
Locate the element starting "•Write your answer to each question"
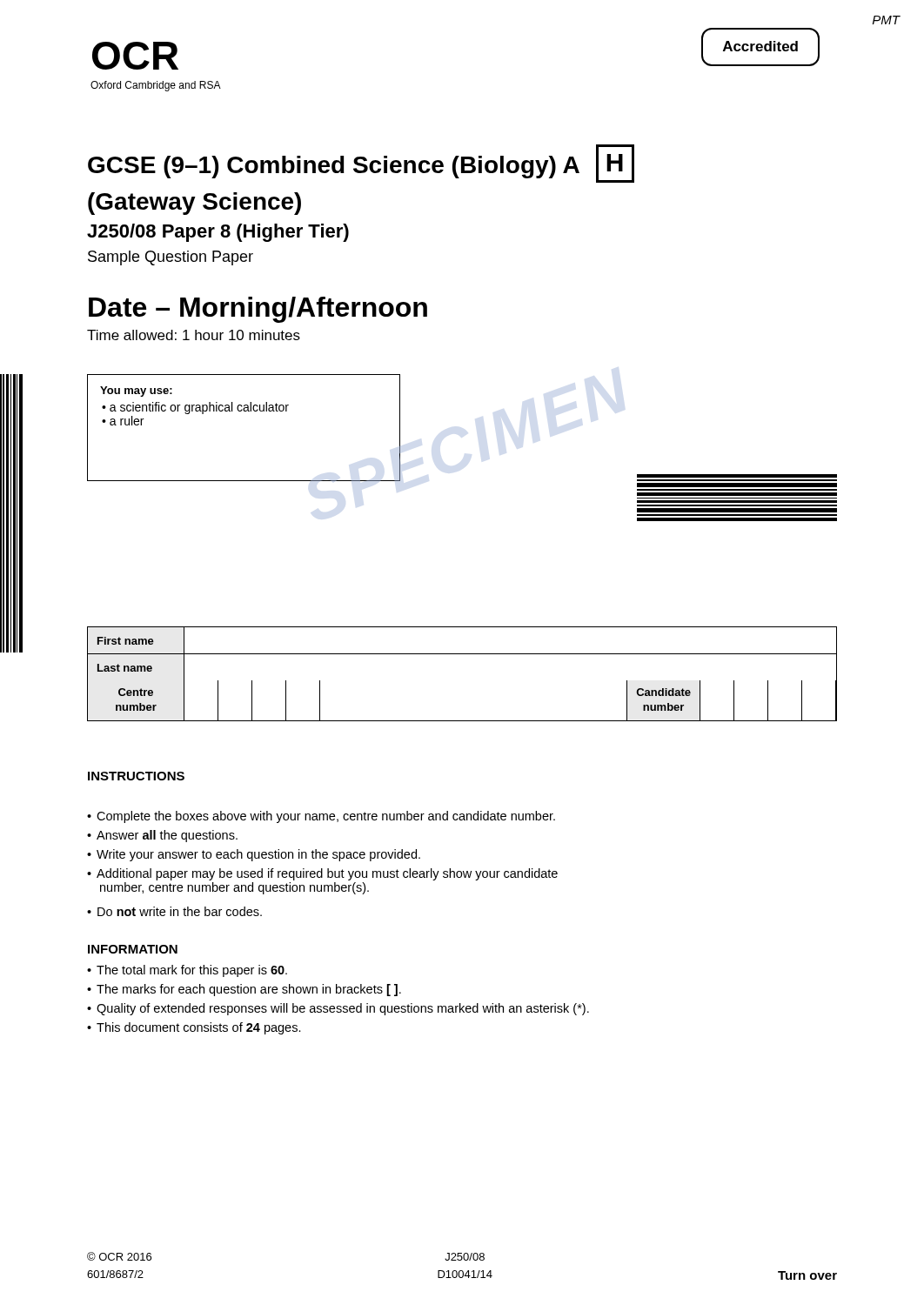254,854
